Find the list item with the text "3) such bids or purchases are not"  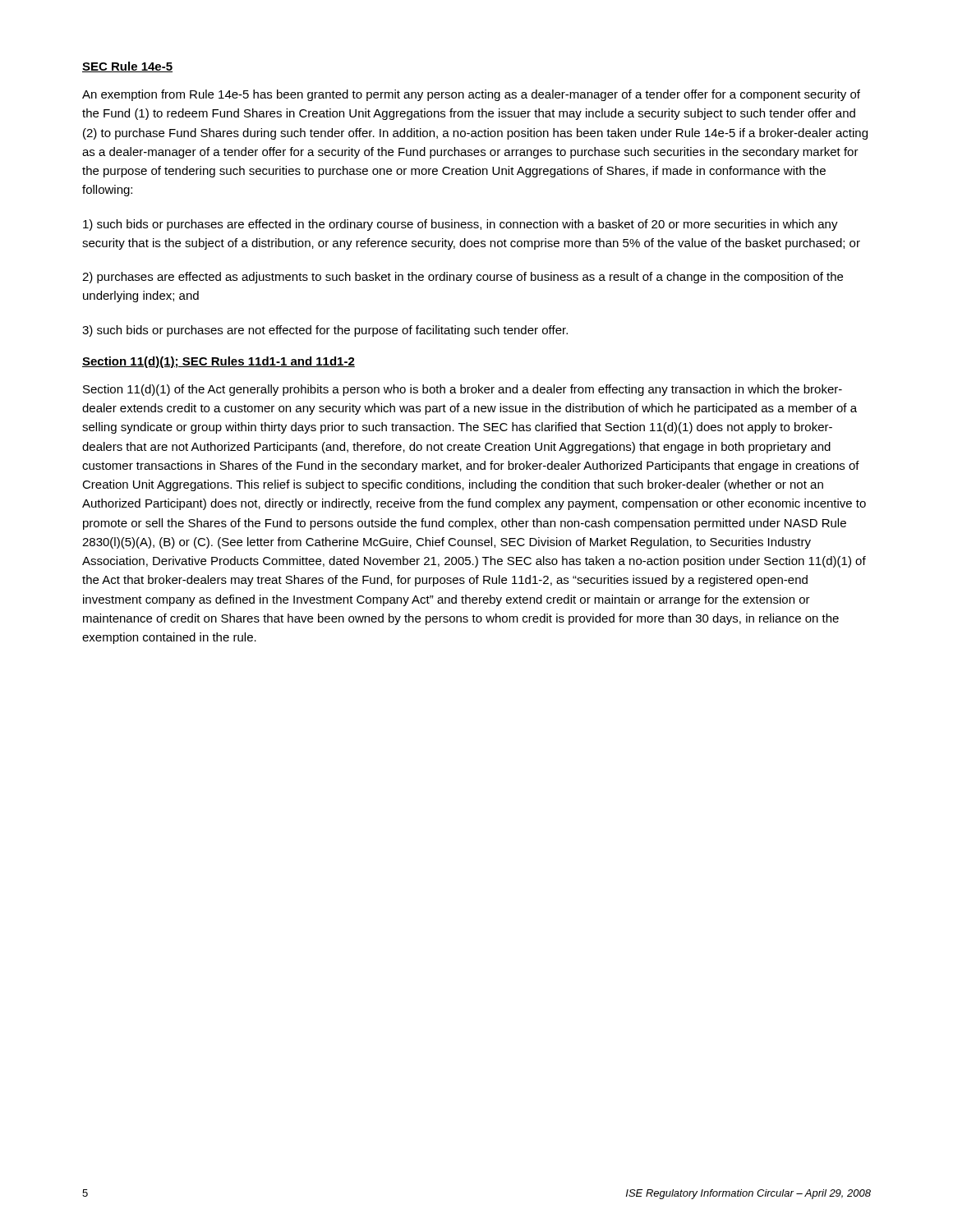pyautogui.click(x=325, y=329)
